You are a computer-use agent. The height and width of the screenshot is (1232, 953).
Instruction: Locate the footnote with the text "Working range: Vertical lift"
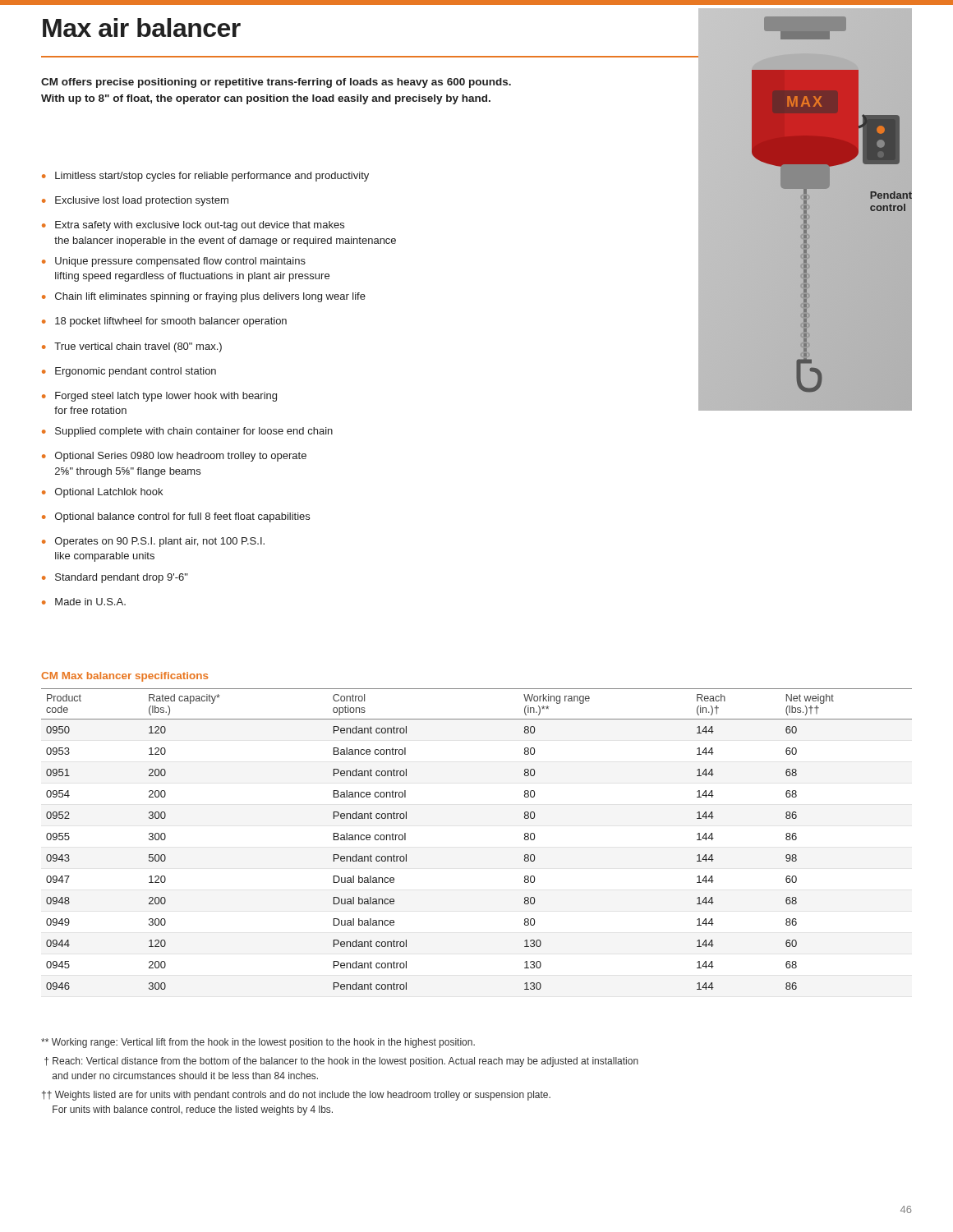click(x=258, y=1042)
